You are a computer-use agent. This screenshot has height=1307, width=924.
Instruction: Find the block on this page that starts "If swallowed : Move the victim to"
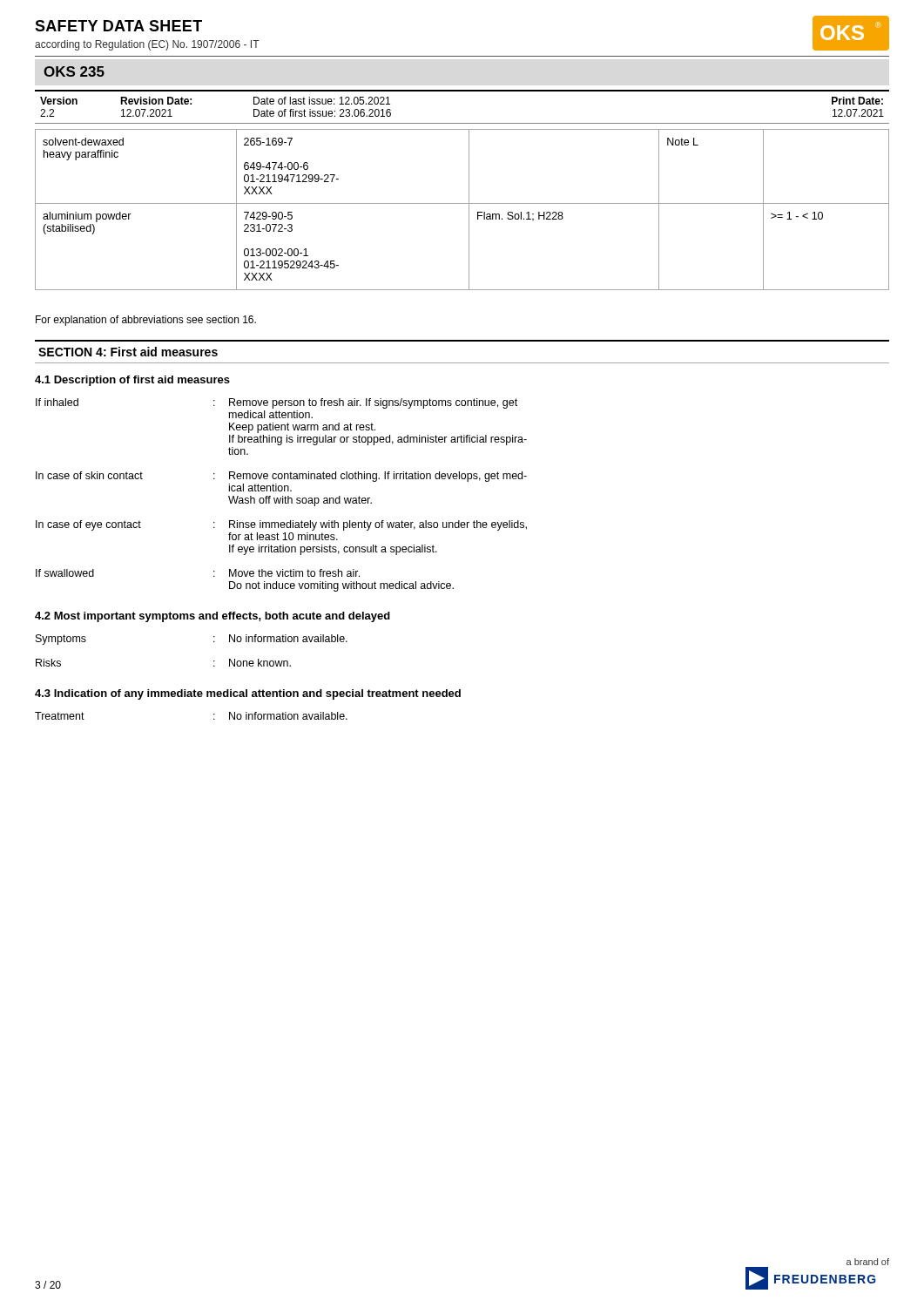(245, 580)
